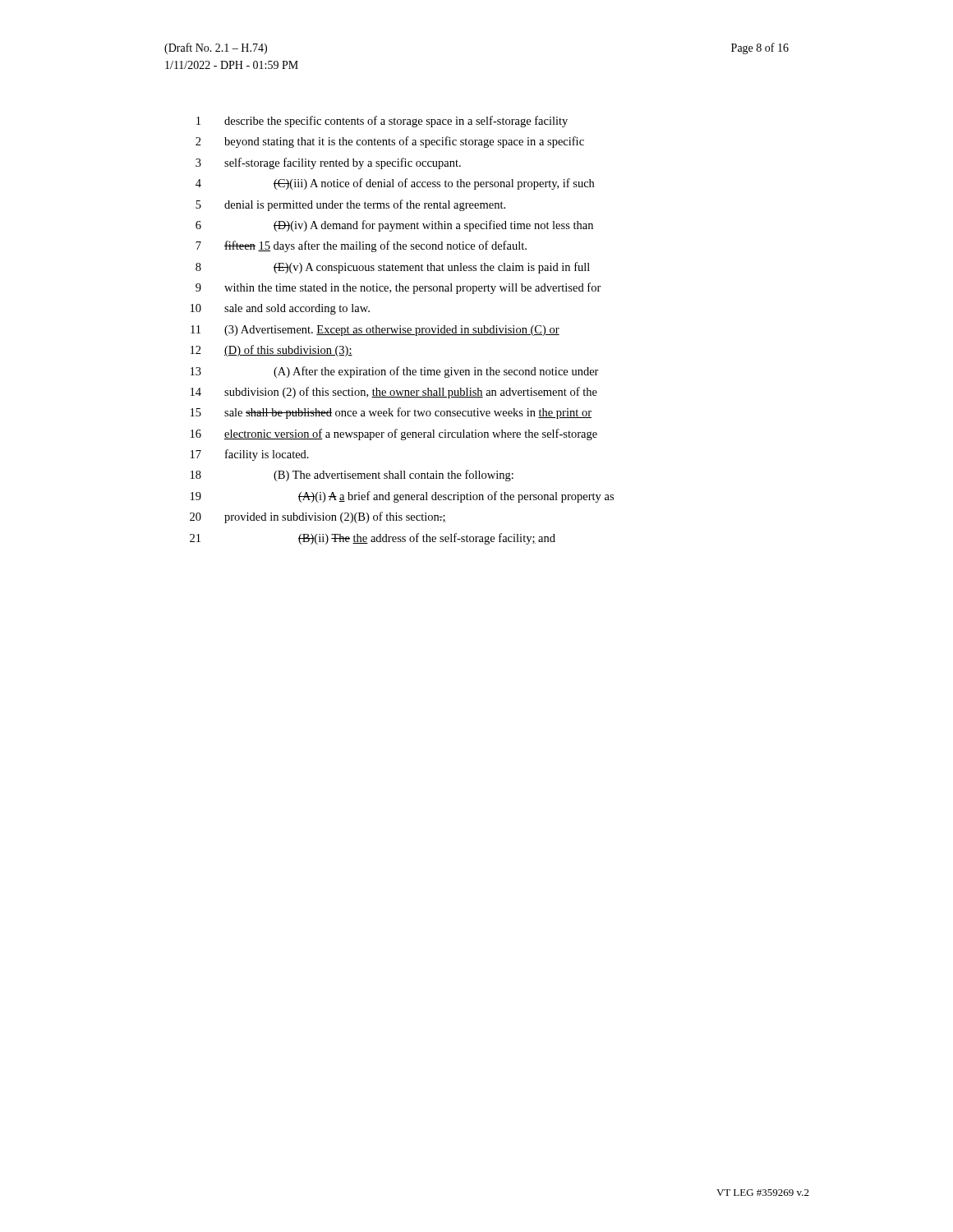Find the region starting "9 within the time stated in"
The width and height of the screenshot is (953, 1232).
click(487, 288)
